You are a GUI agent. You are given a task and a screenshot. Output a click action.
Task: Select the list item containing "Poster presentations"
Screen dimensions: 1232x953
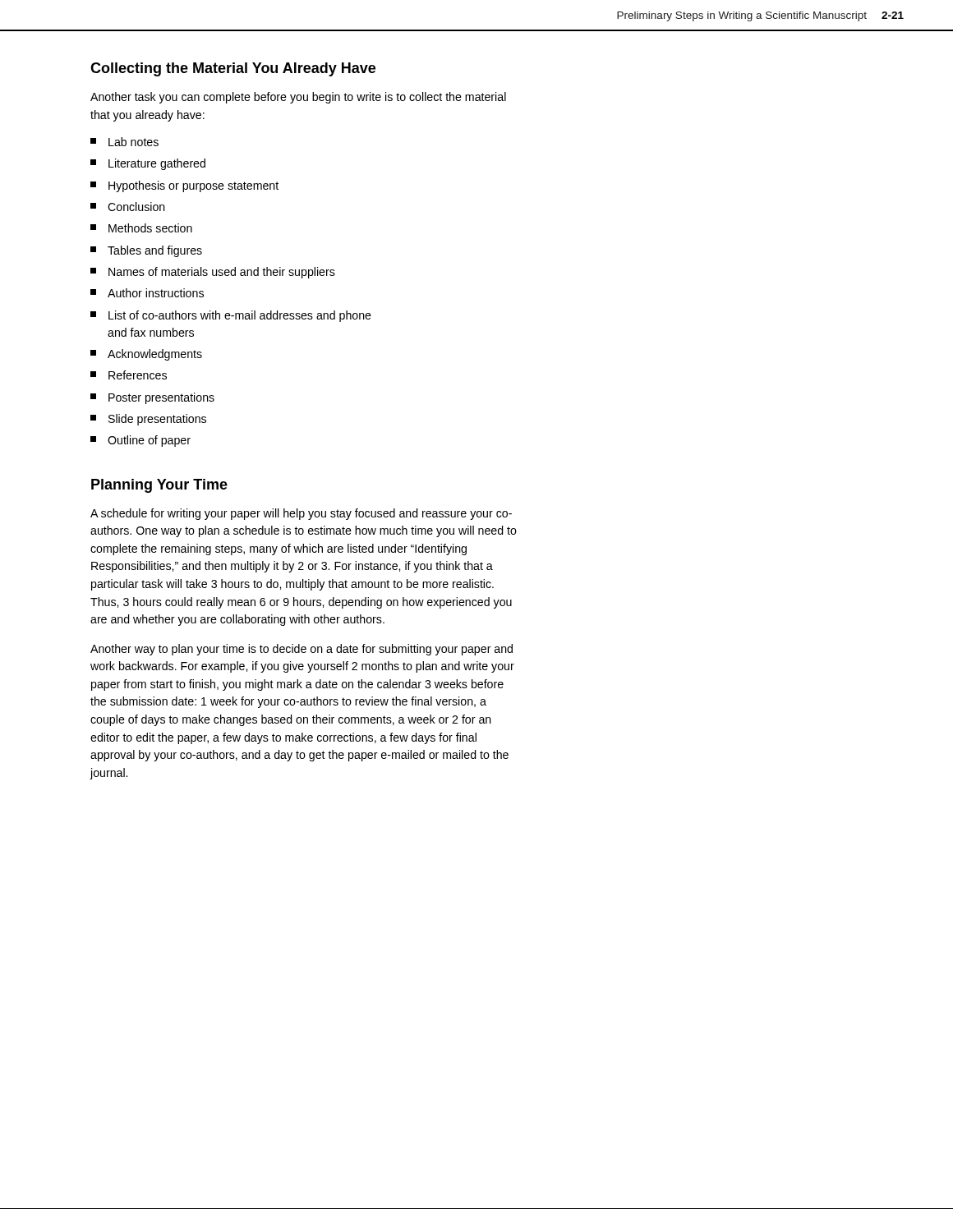coord(152,398)
